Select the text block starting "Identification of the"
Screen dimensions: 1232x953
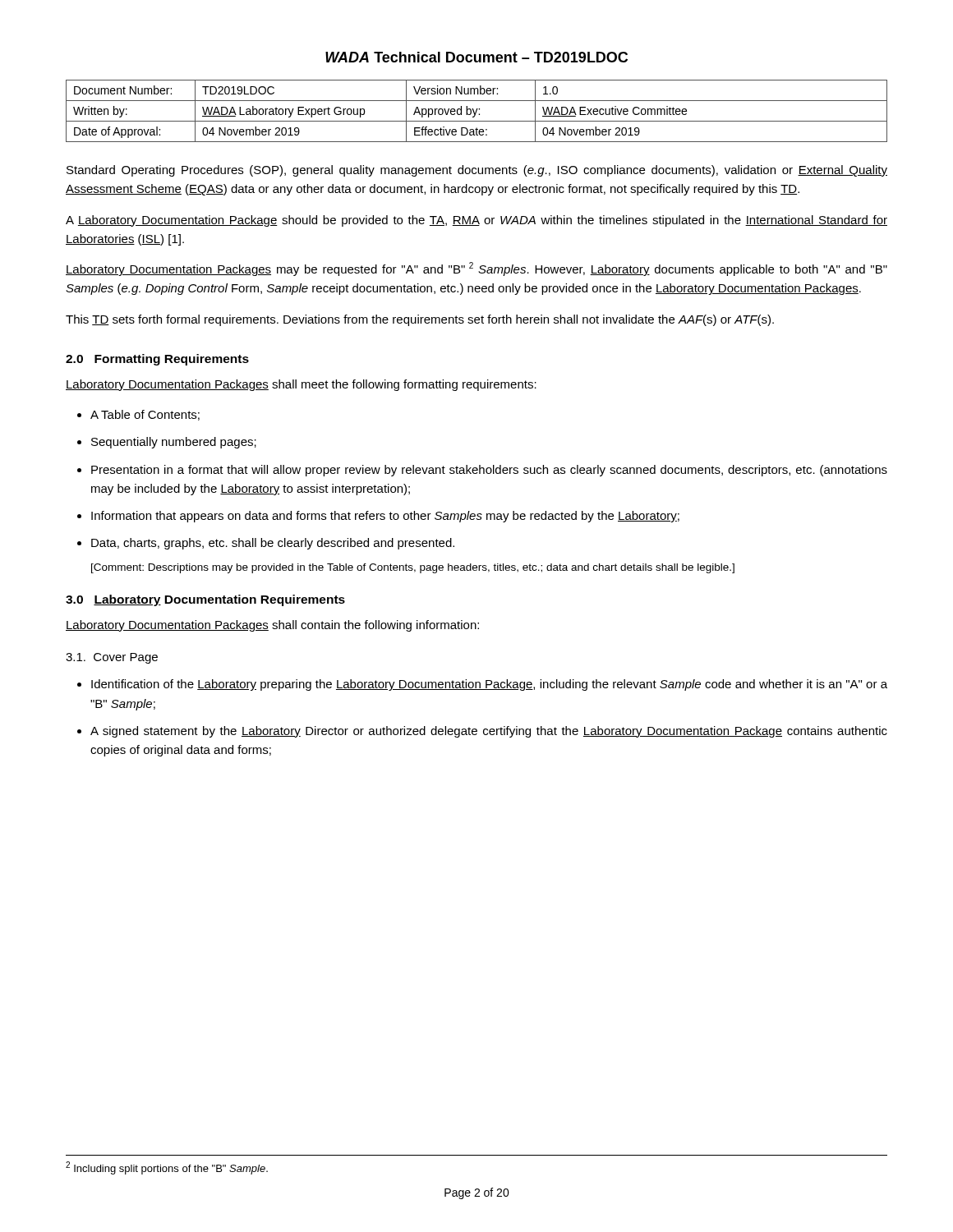[x=489, y=693]
